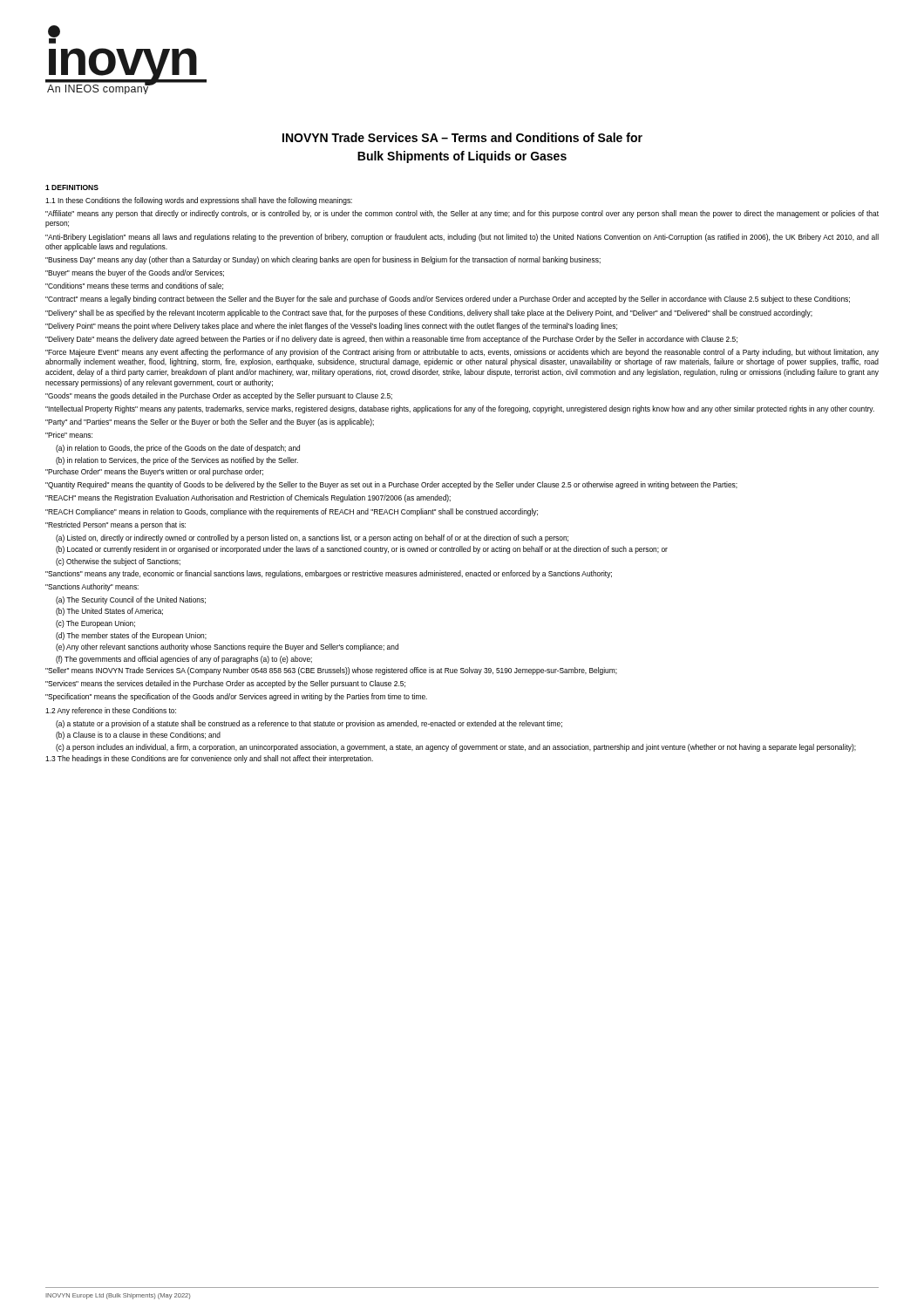Select the block starting "(f) The governments and official agencies of"
Screen dimensions: 1308x924
tap(184, 659)
